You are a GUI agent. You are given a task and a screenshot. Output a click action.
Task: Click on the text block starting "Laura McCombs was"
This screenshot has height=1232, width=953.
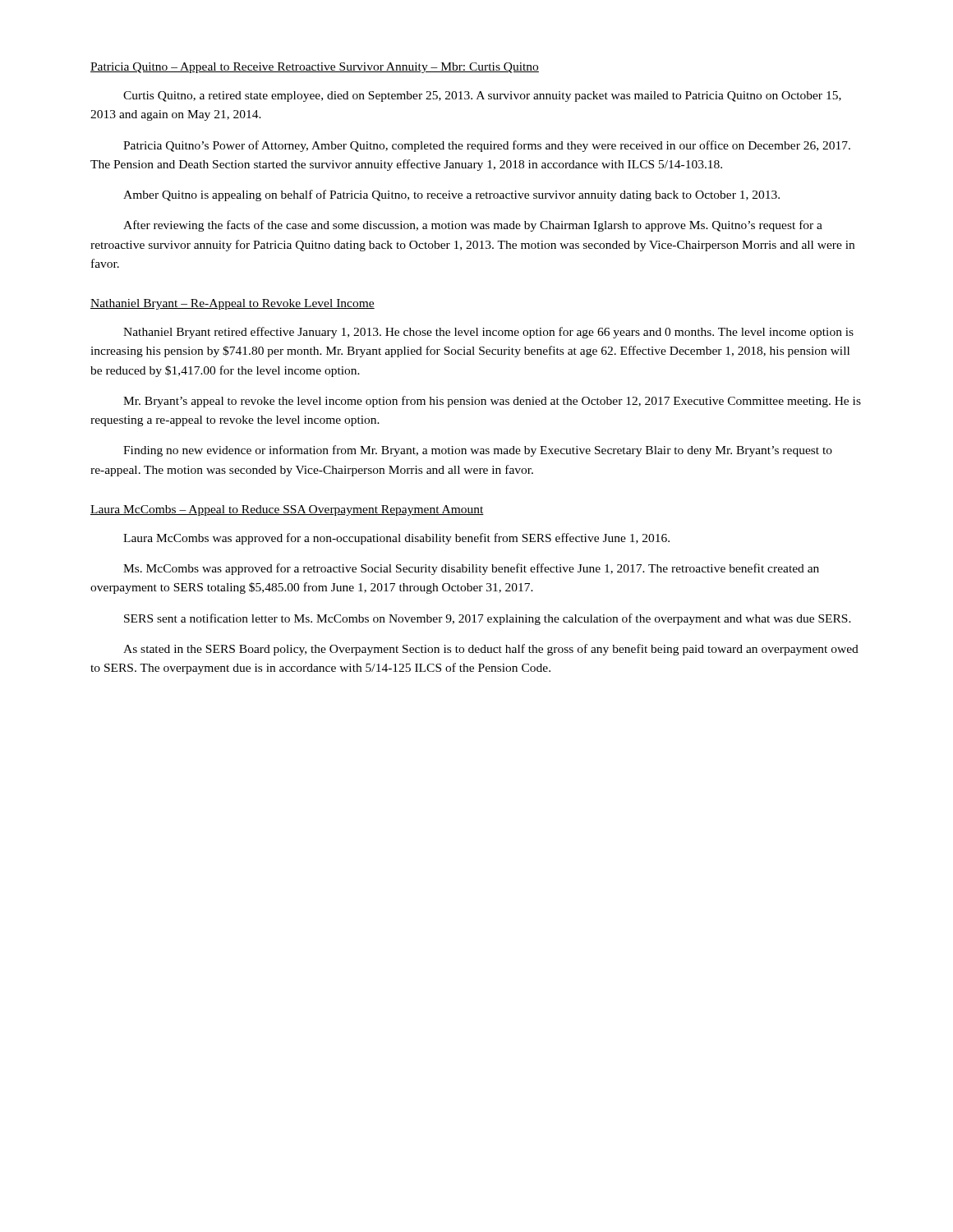(397, 537)
